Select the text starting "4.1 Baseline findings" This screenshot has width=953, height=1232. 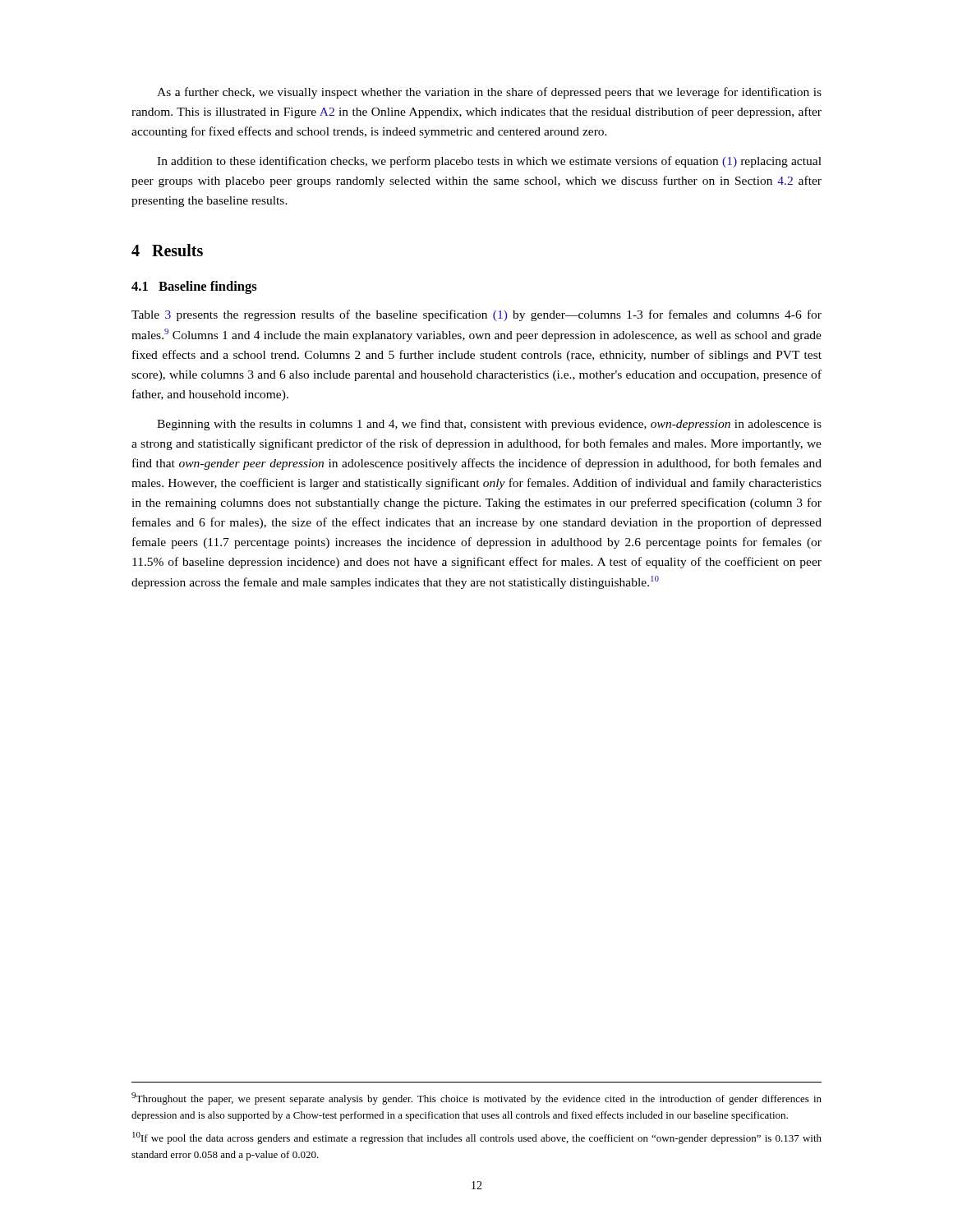click(194, 286)
